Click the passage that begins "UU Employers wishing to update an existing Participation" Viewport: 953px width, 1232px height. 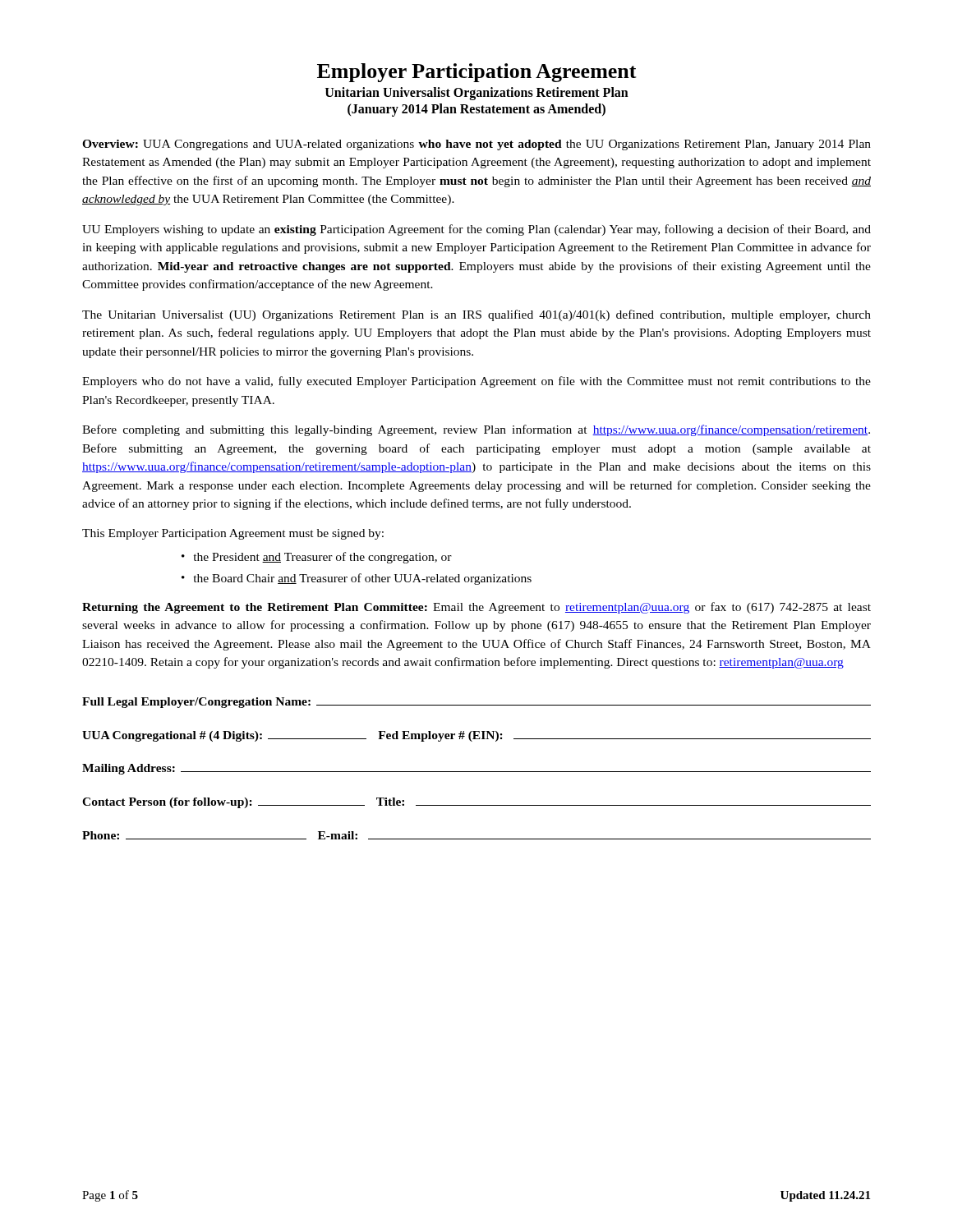click(476, 256)
